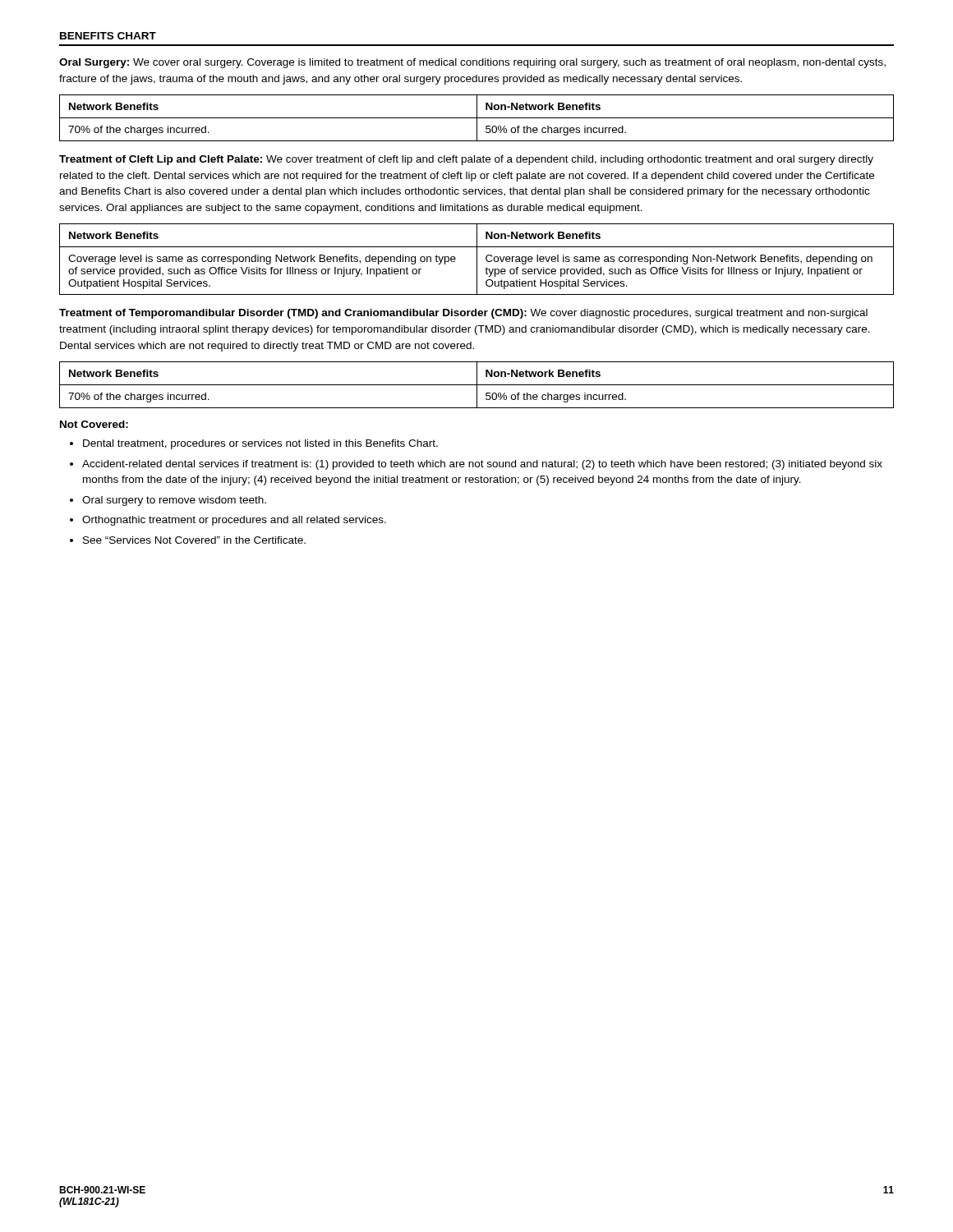Locate the block of text that opens with "Oral surgery to"

175,500
